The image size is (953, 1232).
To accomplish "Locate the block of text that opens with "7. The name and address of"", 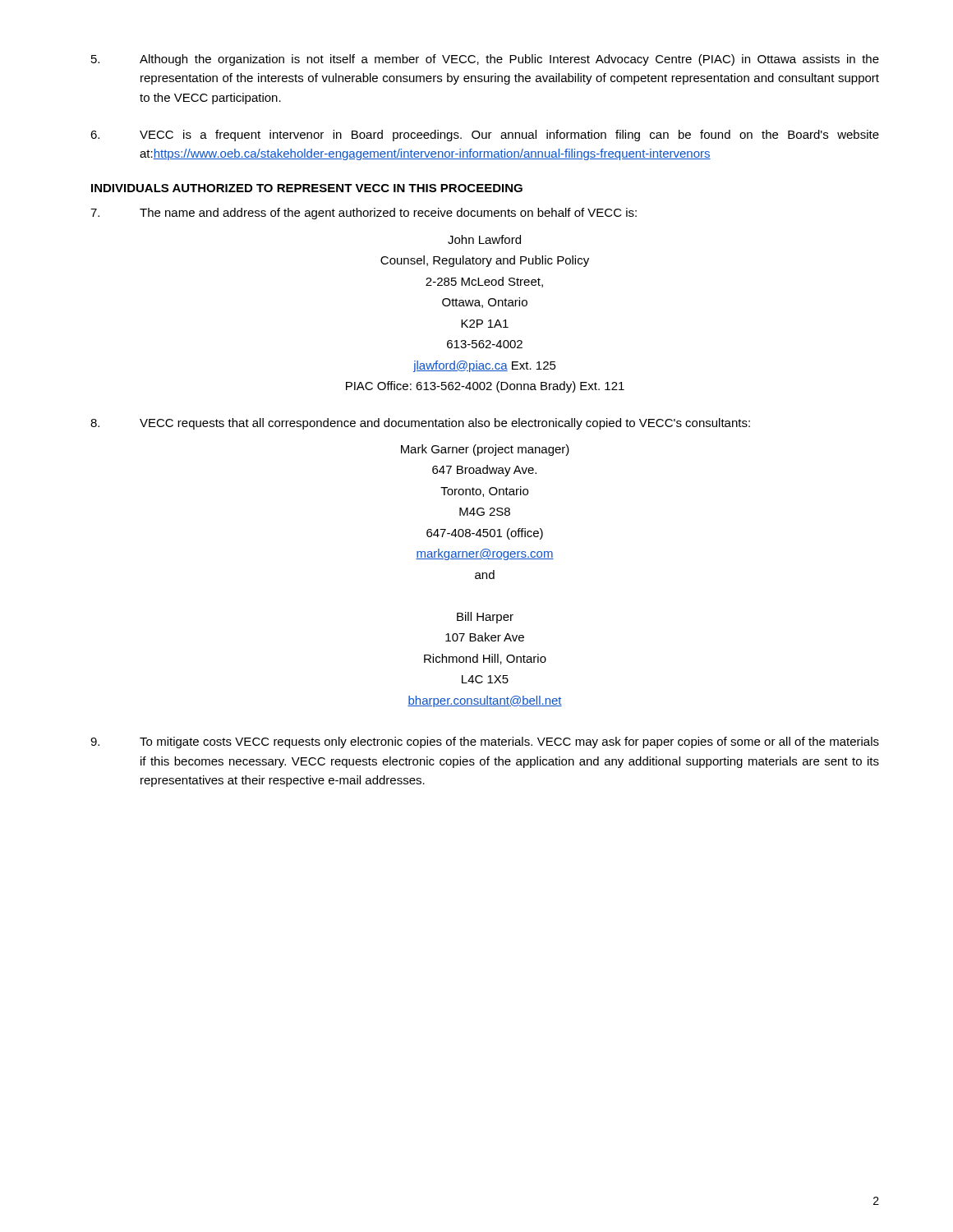I will click(485, 213).
